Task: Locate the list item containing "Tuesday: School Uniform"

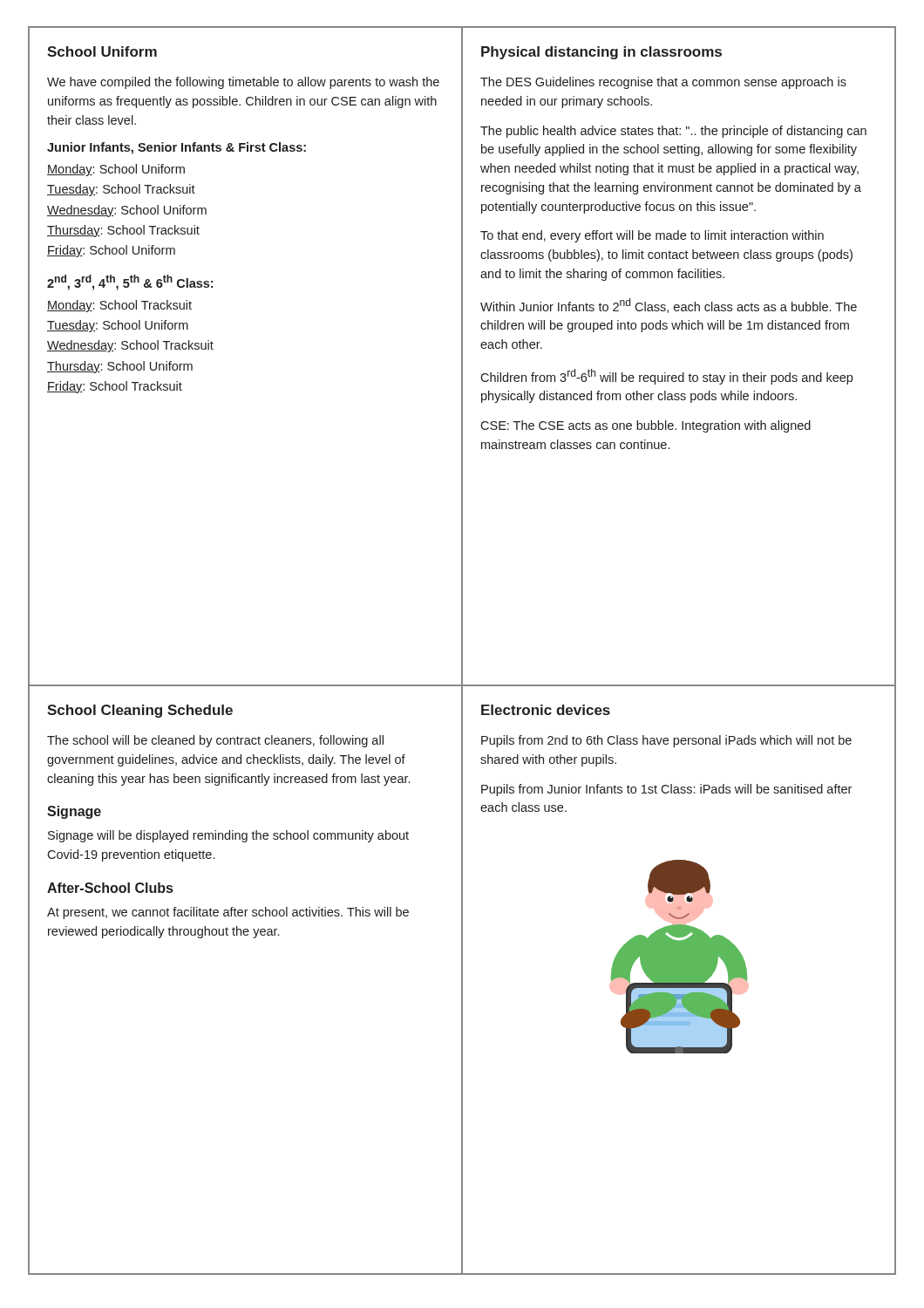Action: pyautogui.click(x=118, y=325)
